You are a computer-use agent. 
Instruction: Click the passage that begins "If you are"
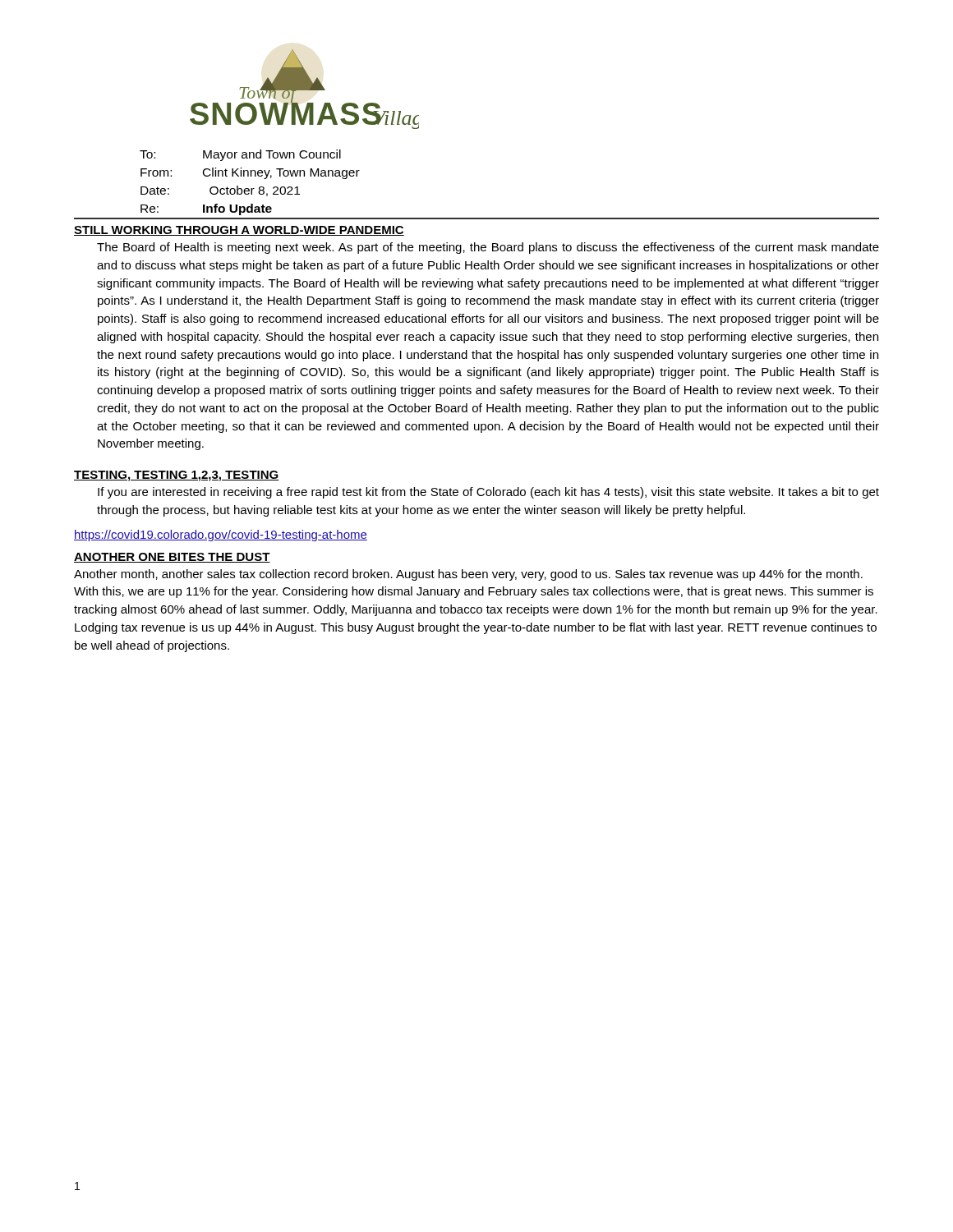pos(488,500)
